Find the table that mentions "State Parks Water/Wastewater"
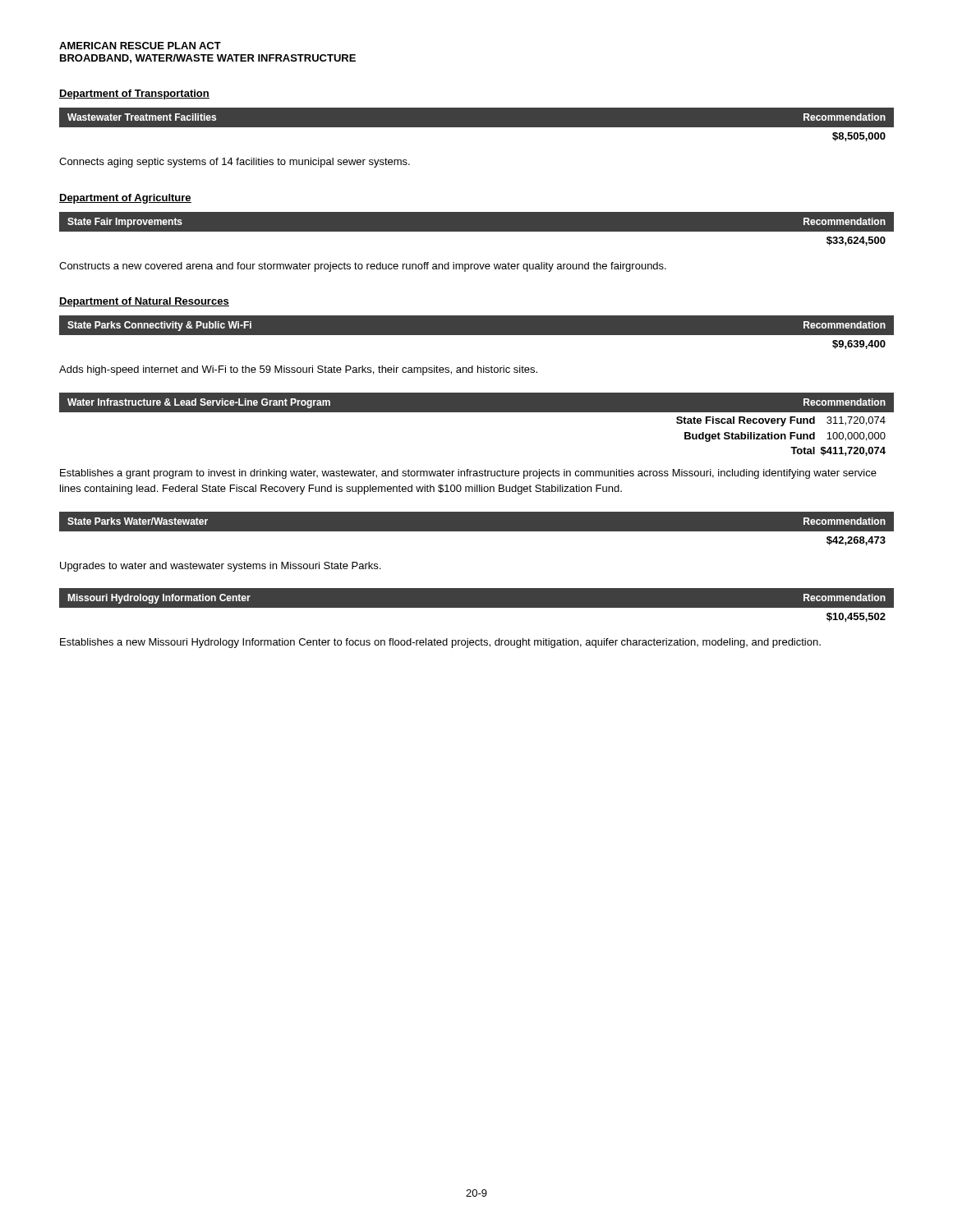Screen dimensions: 1232x953 [476, 531]
